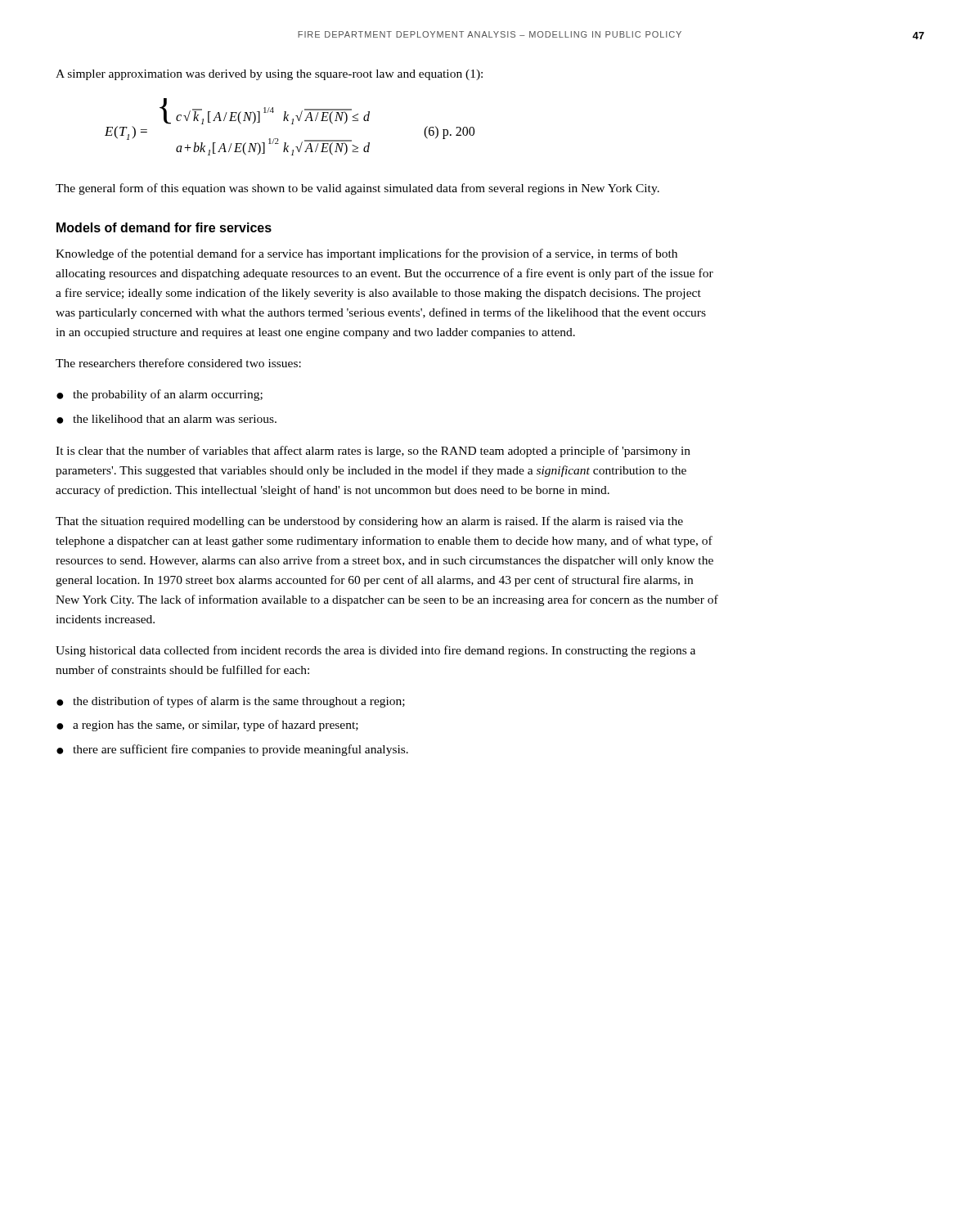
Task: Point to the block beginning "It is clear that the"
Action: (x=373, y=470)
